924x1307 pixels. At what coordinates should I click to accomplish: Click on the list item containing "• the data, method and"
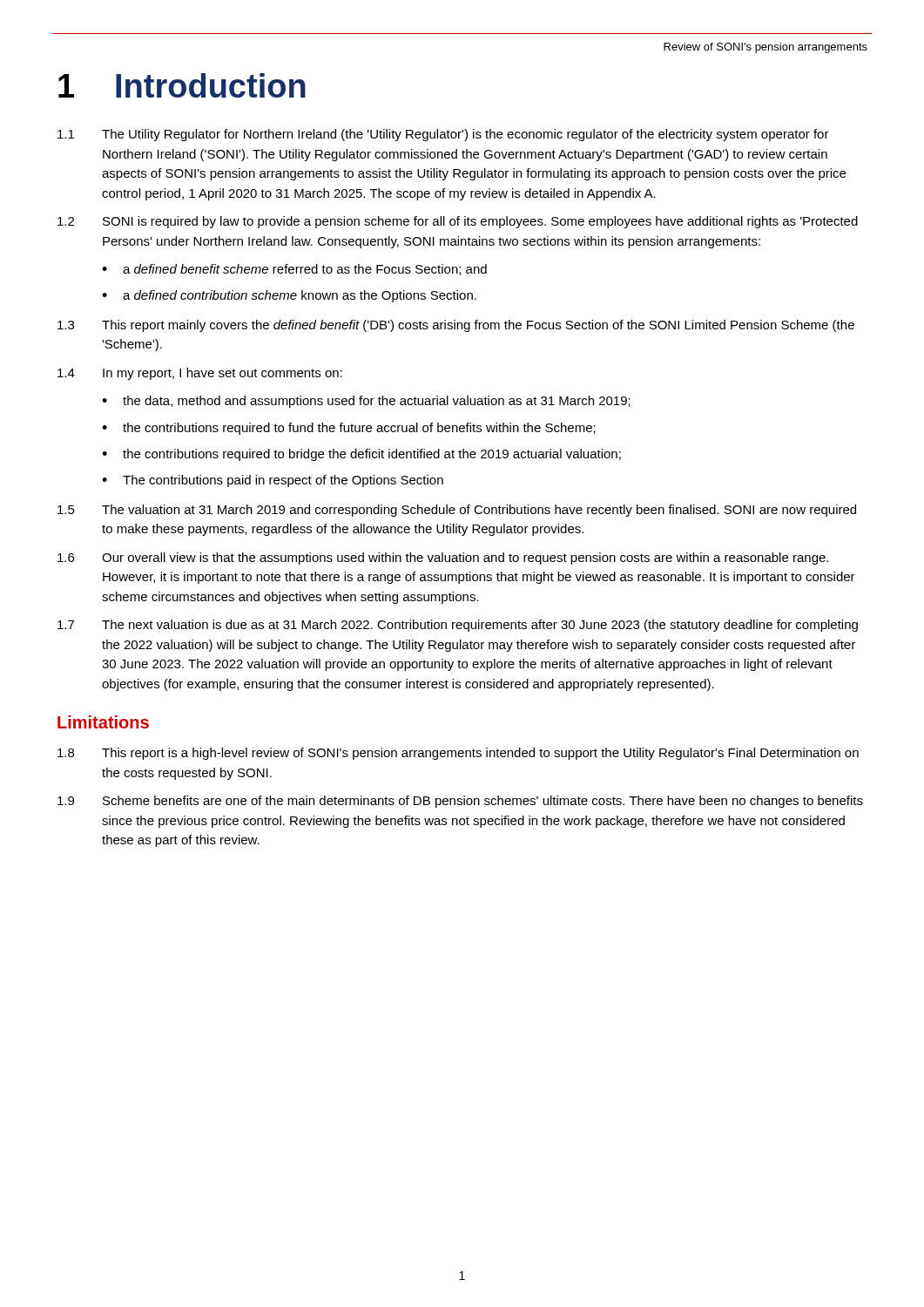point(485,402)
